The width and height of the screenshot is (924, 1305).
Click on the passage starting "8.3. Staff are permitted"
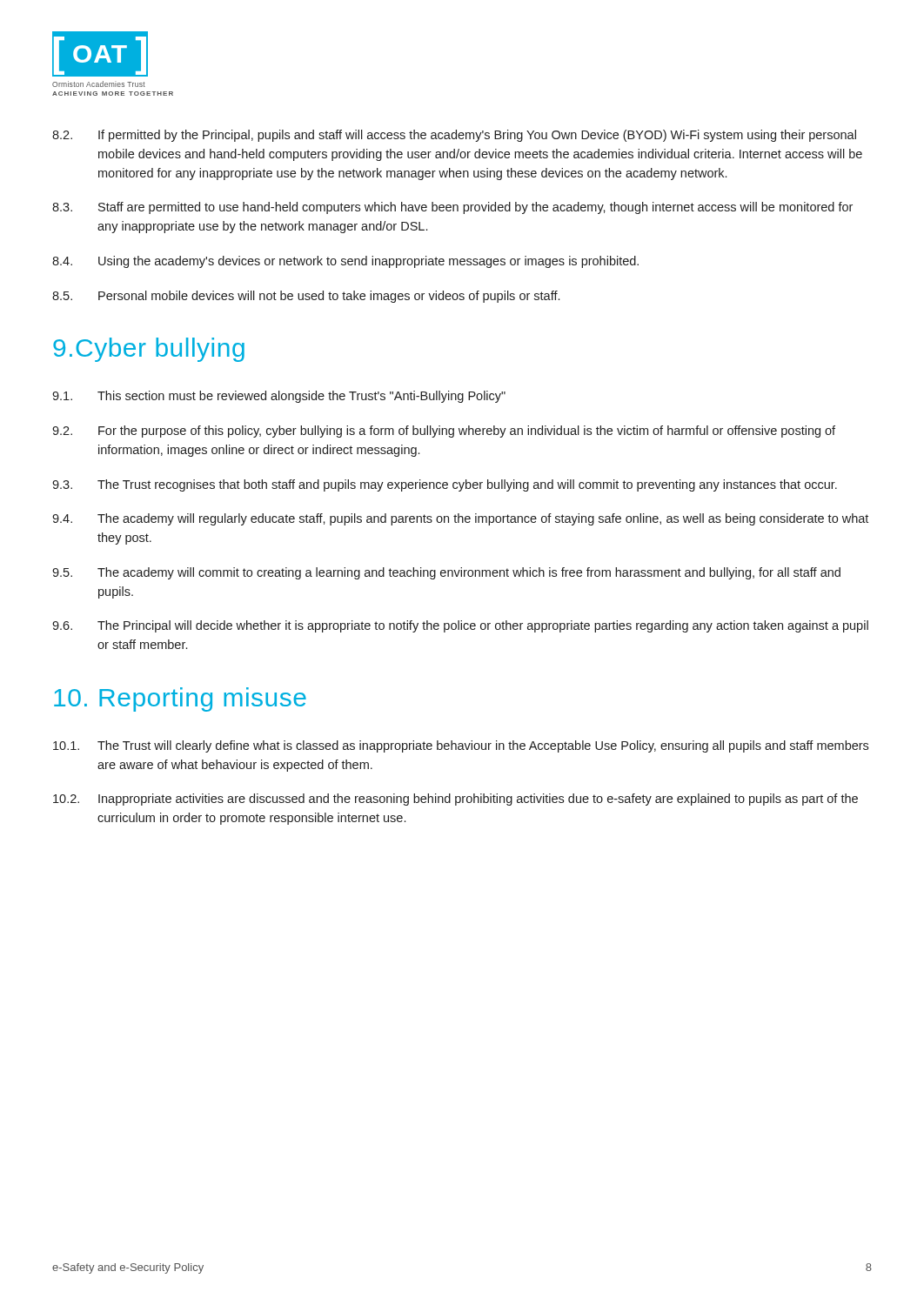click(462, 218)
